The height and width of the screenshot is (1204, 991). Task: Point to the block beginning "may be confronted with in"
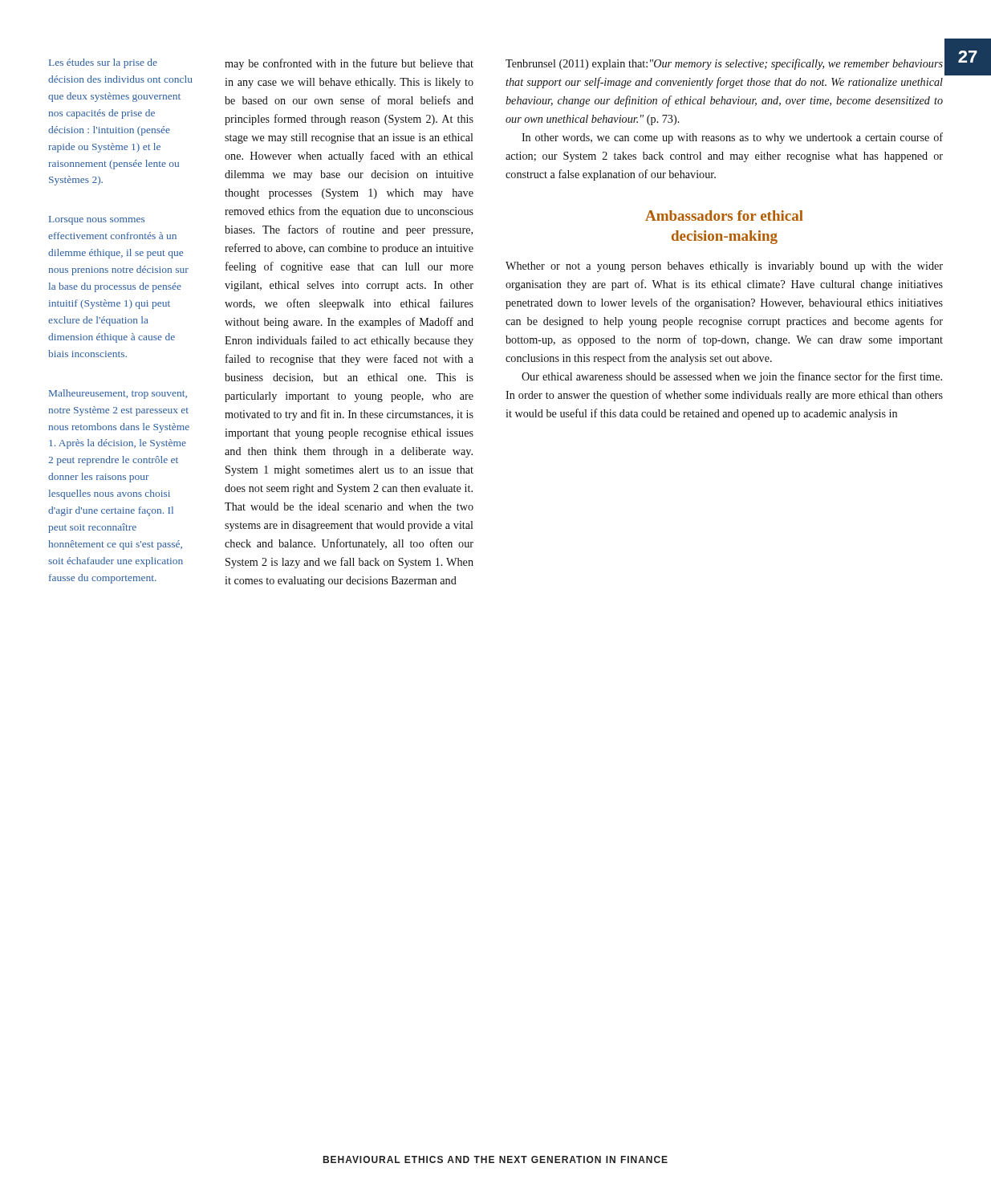point(349,322)
